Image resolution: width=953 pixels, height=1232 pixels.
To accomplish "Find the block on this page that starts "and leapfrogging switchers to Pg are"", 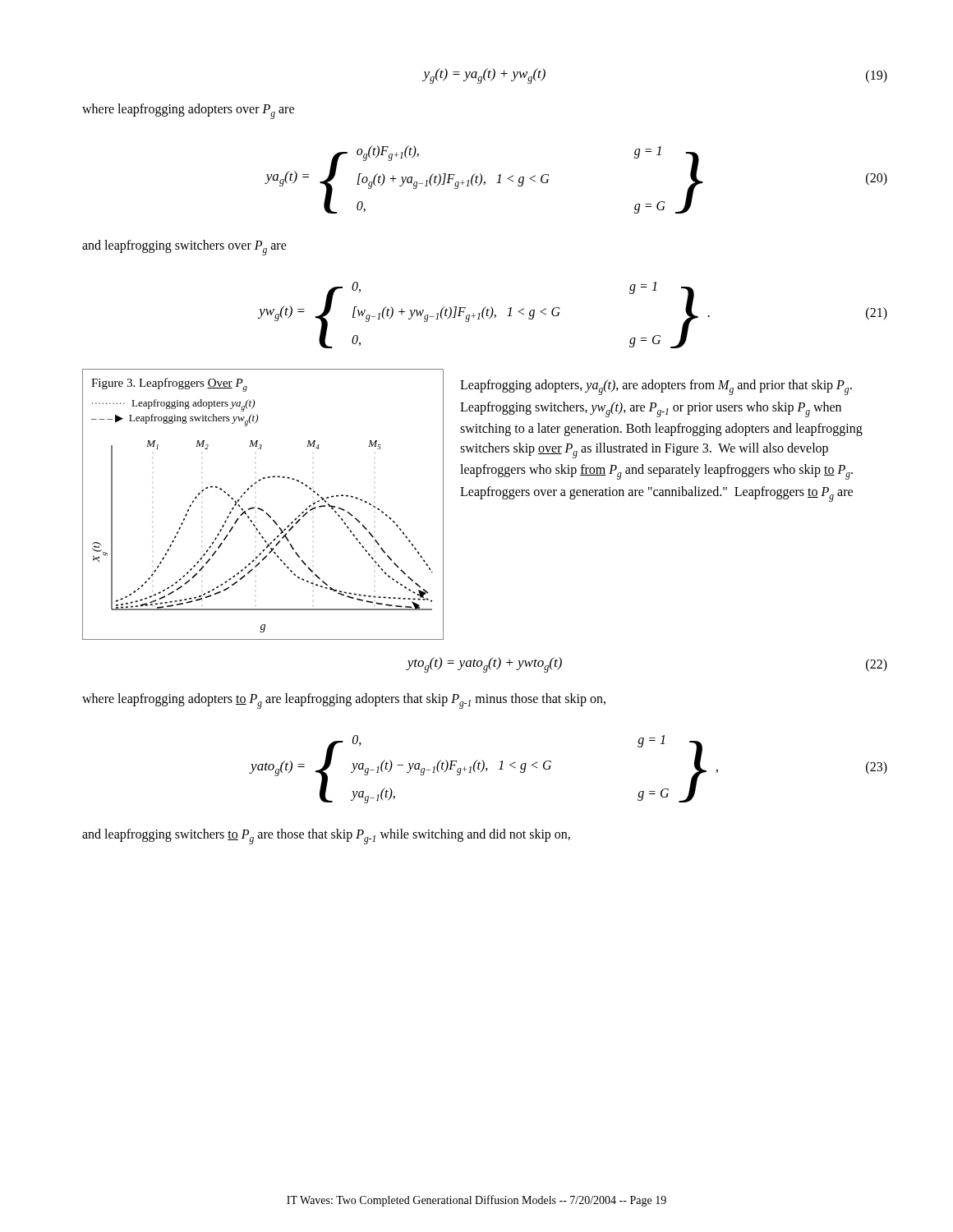I will coord(485,835).
